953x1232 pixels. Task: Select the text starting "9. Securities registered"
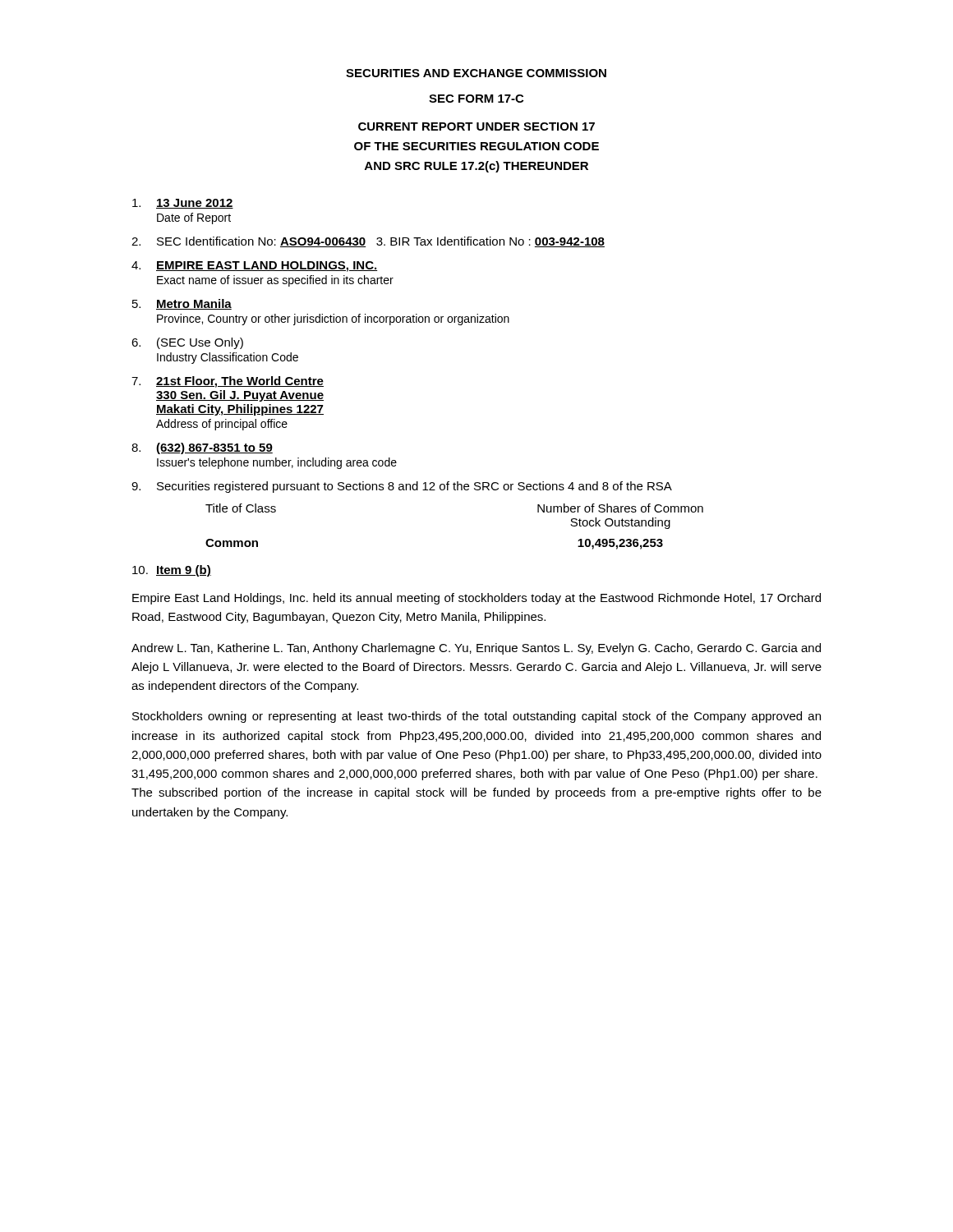point(476,486)
